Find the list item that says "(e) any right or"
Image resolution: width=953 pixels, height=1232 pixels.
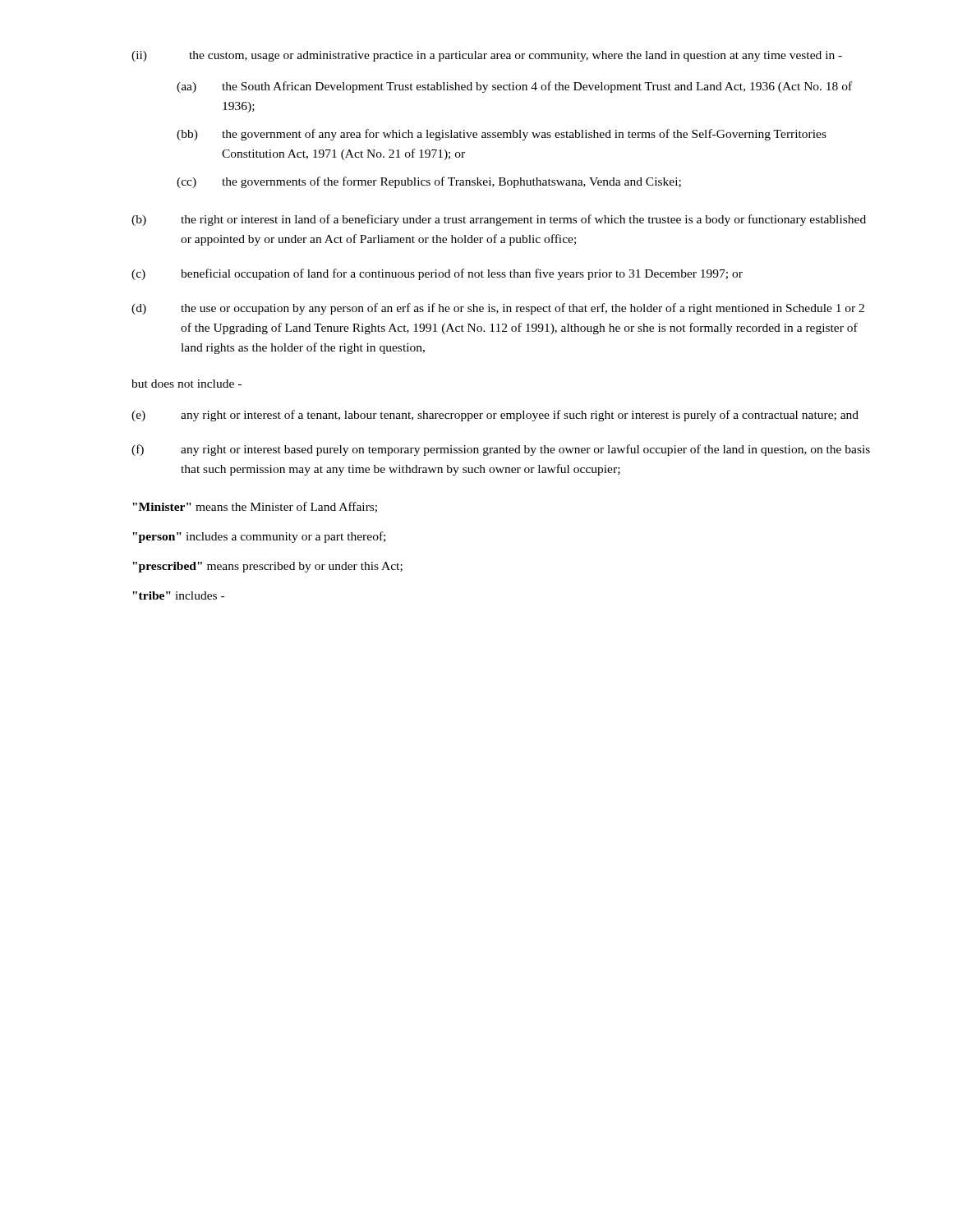(x=501, y=415)
